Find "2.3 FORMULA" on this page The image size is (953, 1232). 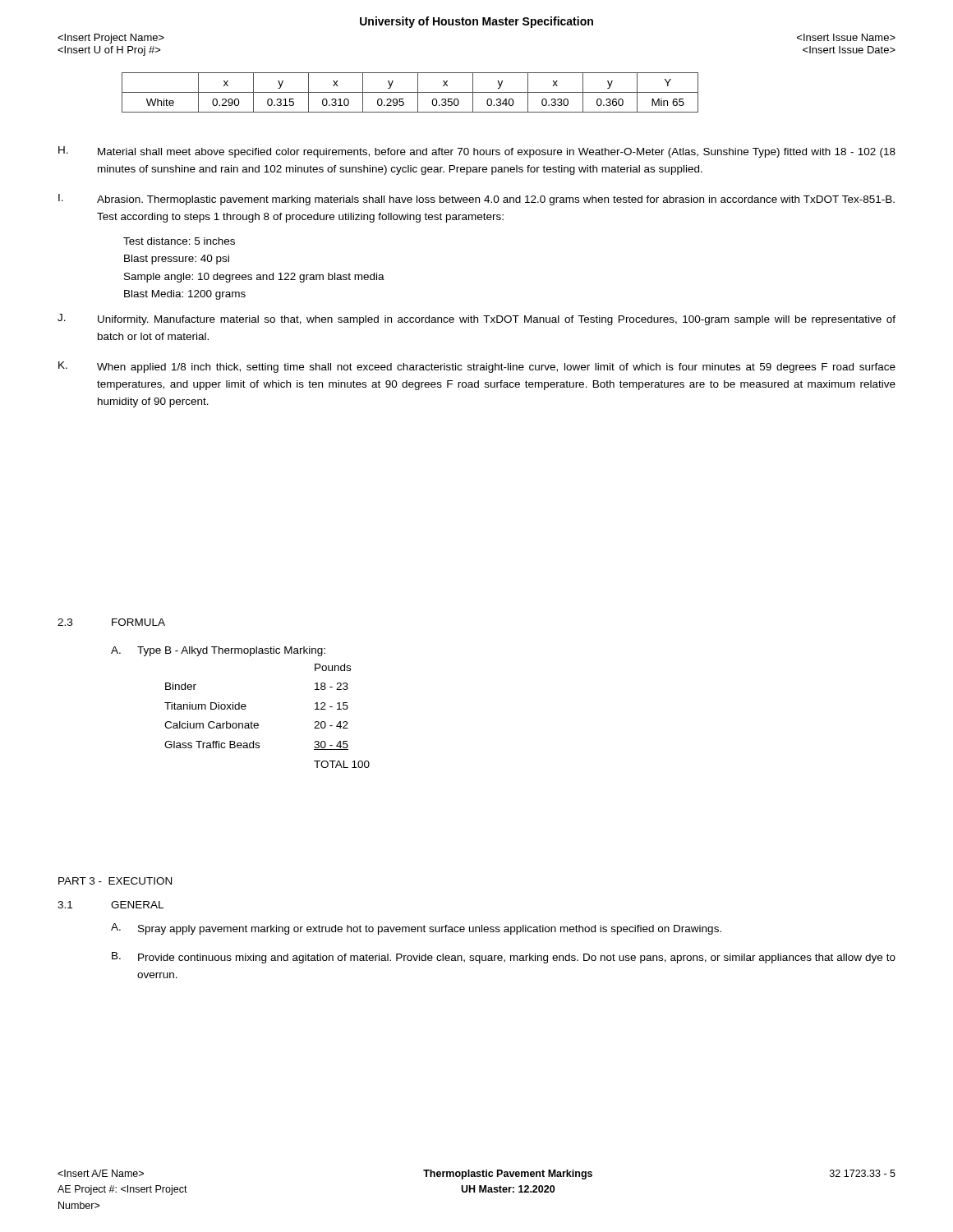click(x=111, y=622)
